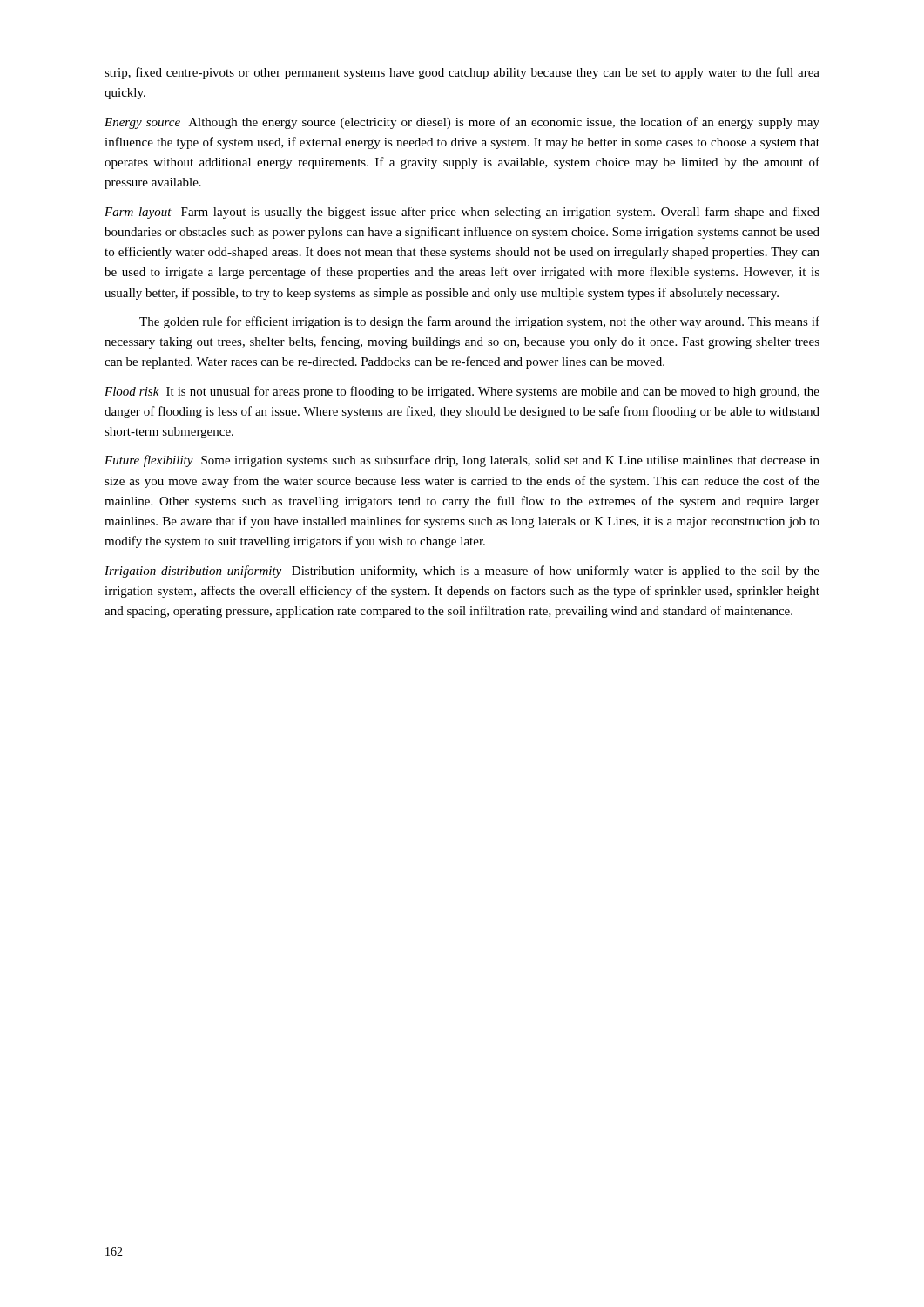
Task: Click on the text block starting "The golden rule for"
Action: [462, 342]
